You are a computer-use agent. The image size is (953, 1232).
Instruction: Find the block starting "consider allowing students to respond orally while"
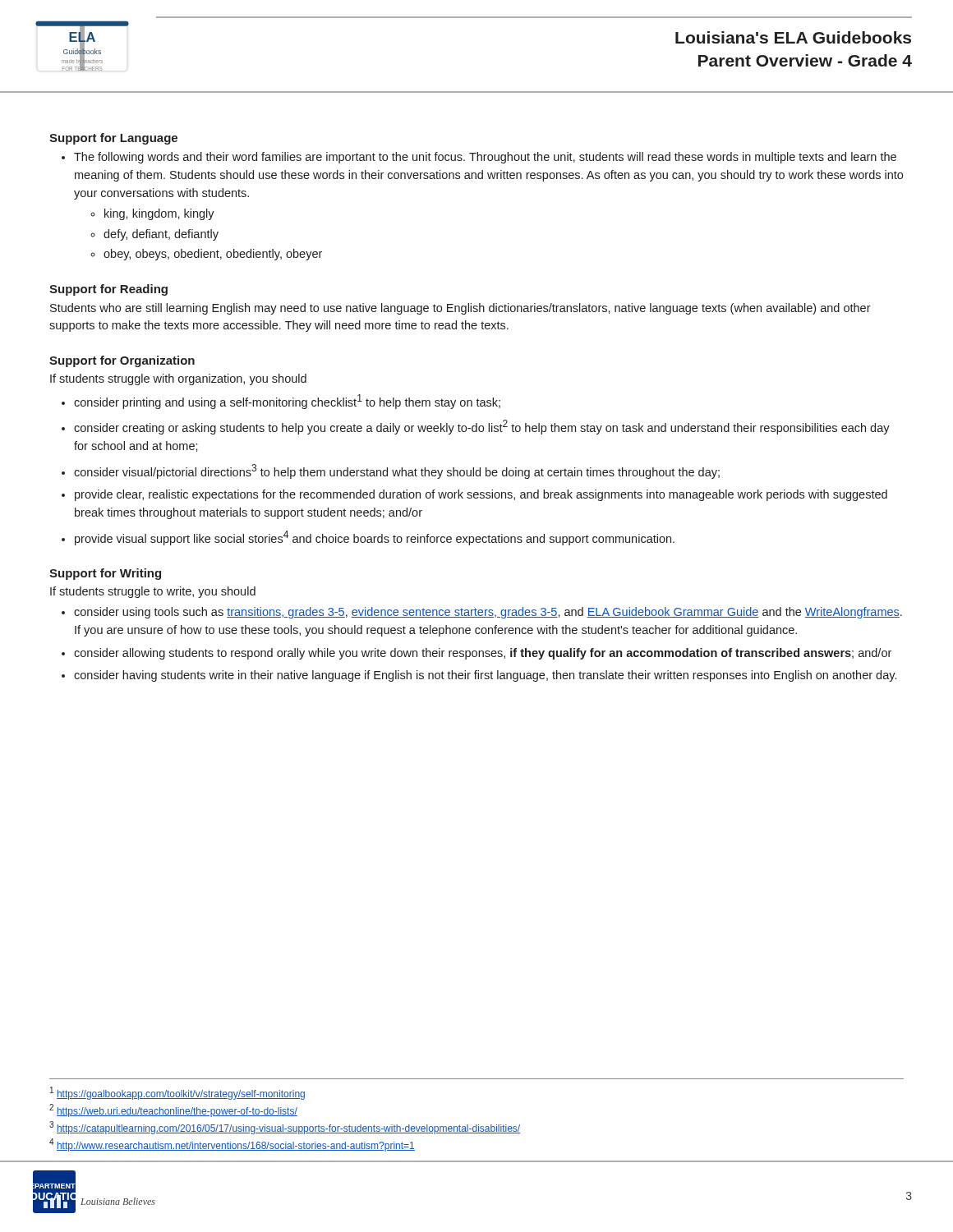[x=483, y=653]
